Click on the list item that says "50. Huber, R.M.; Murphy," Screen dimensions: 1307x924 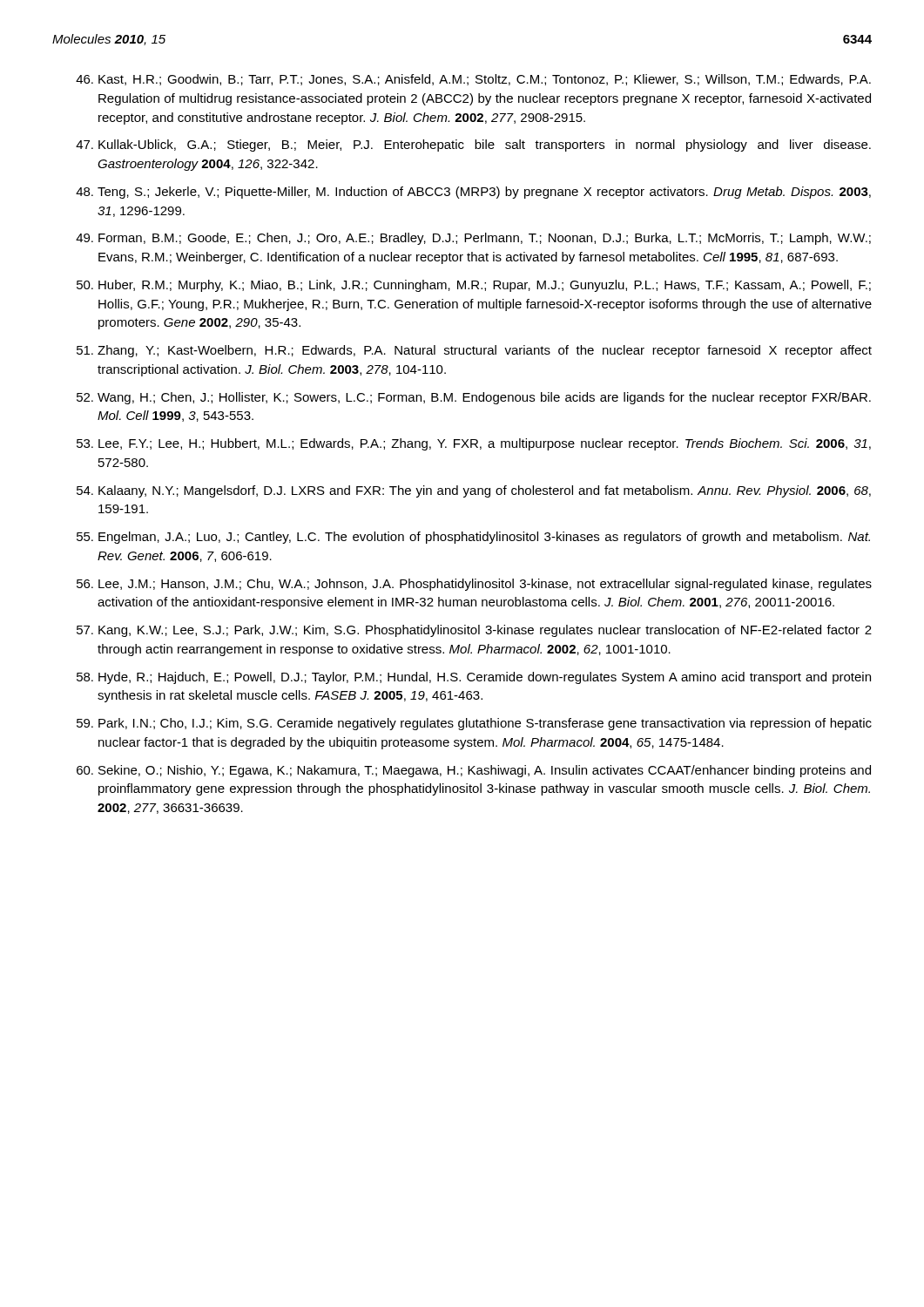[462, 304]
